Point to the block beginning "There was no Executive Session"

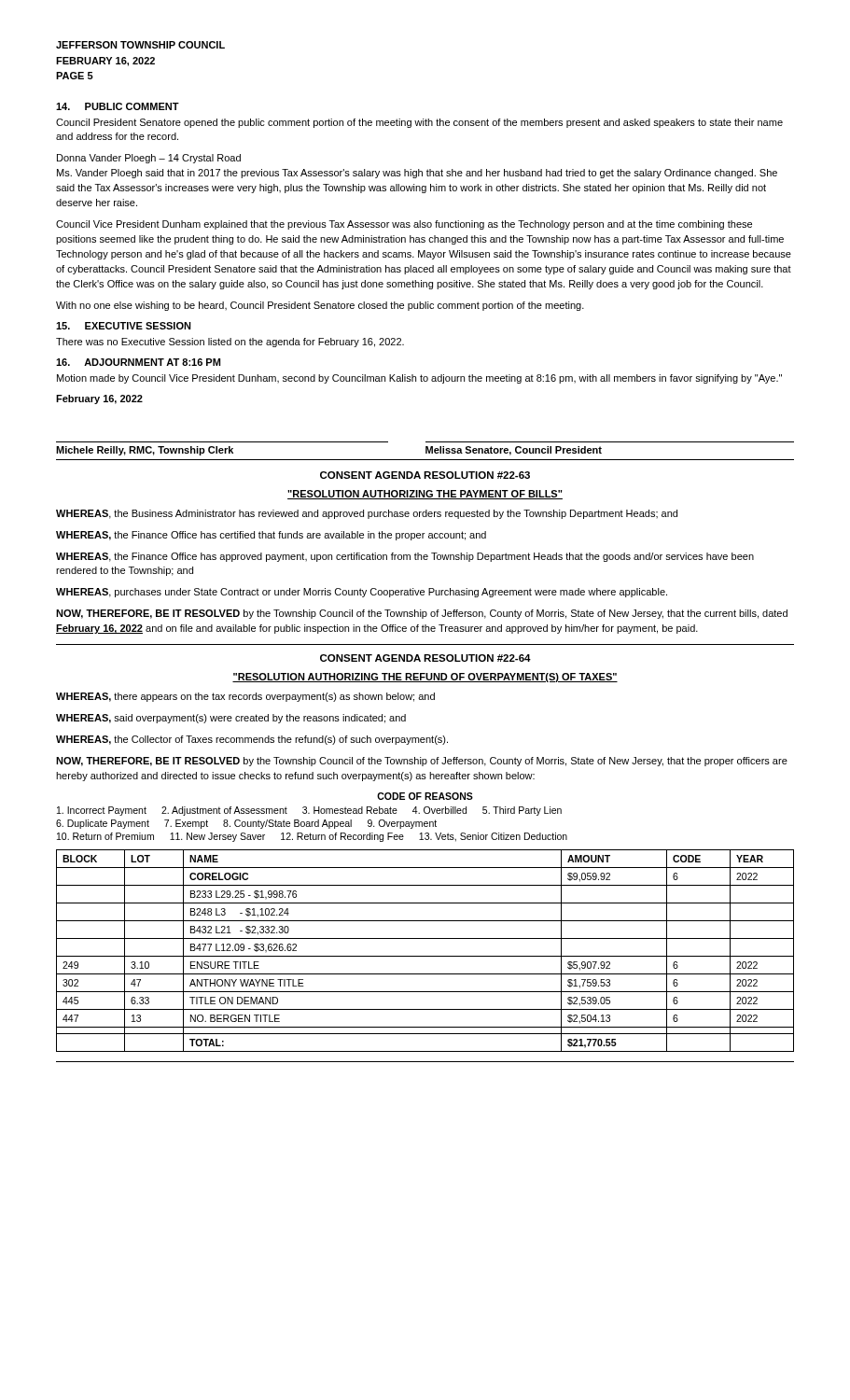pos(230,341)
